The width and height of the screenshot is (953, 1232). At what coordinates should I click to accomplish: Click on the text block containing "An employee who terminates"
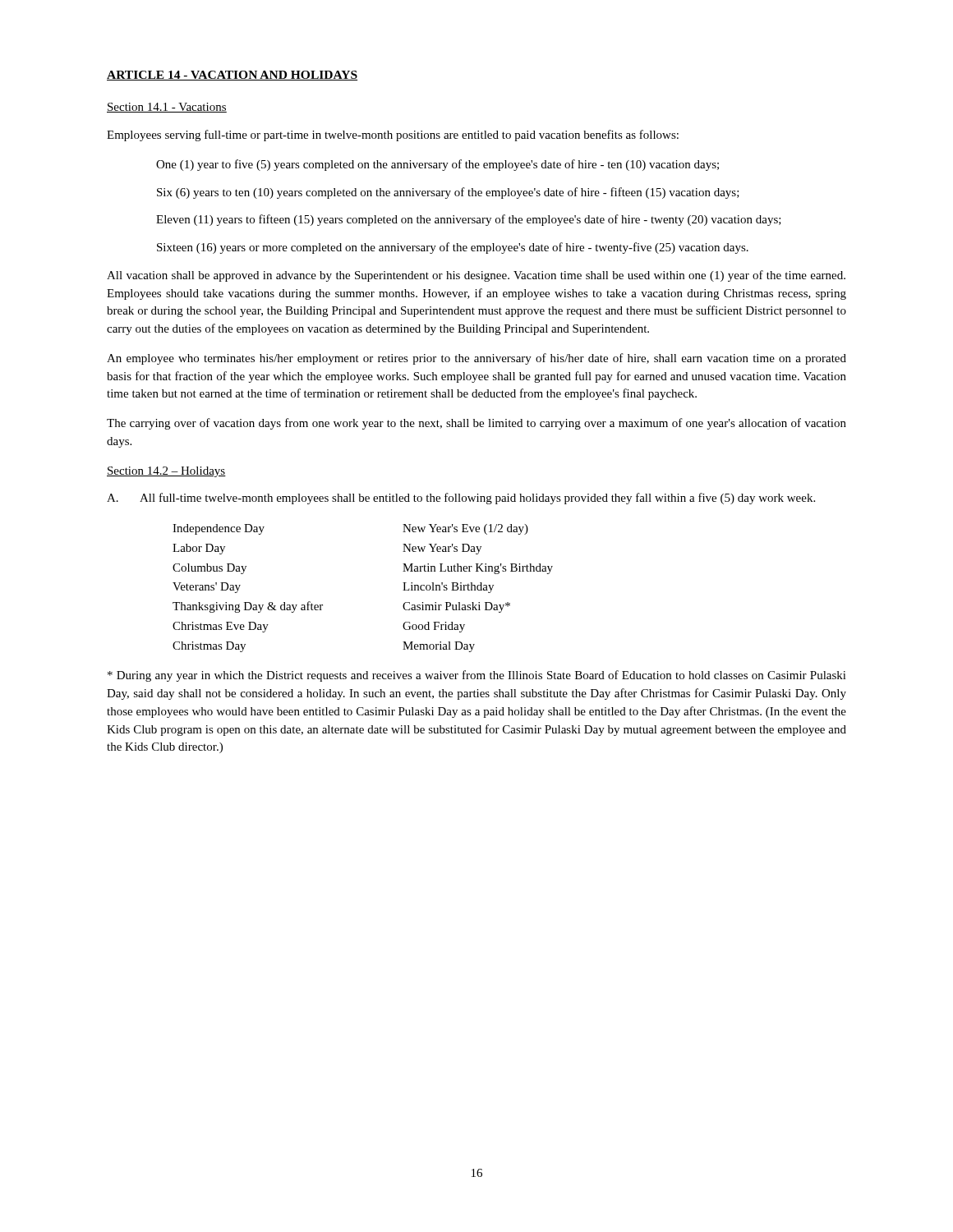click(476, 376)
